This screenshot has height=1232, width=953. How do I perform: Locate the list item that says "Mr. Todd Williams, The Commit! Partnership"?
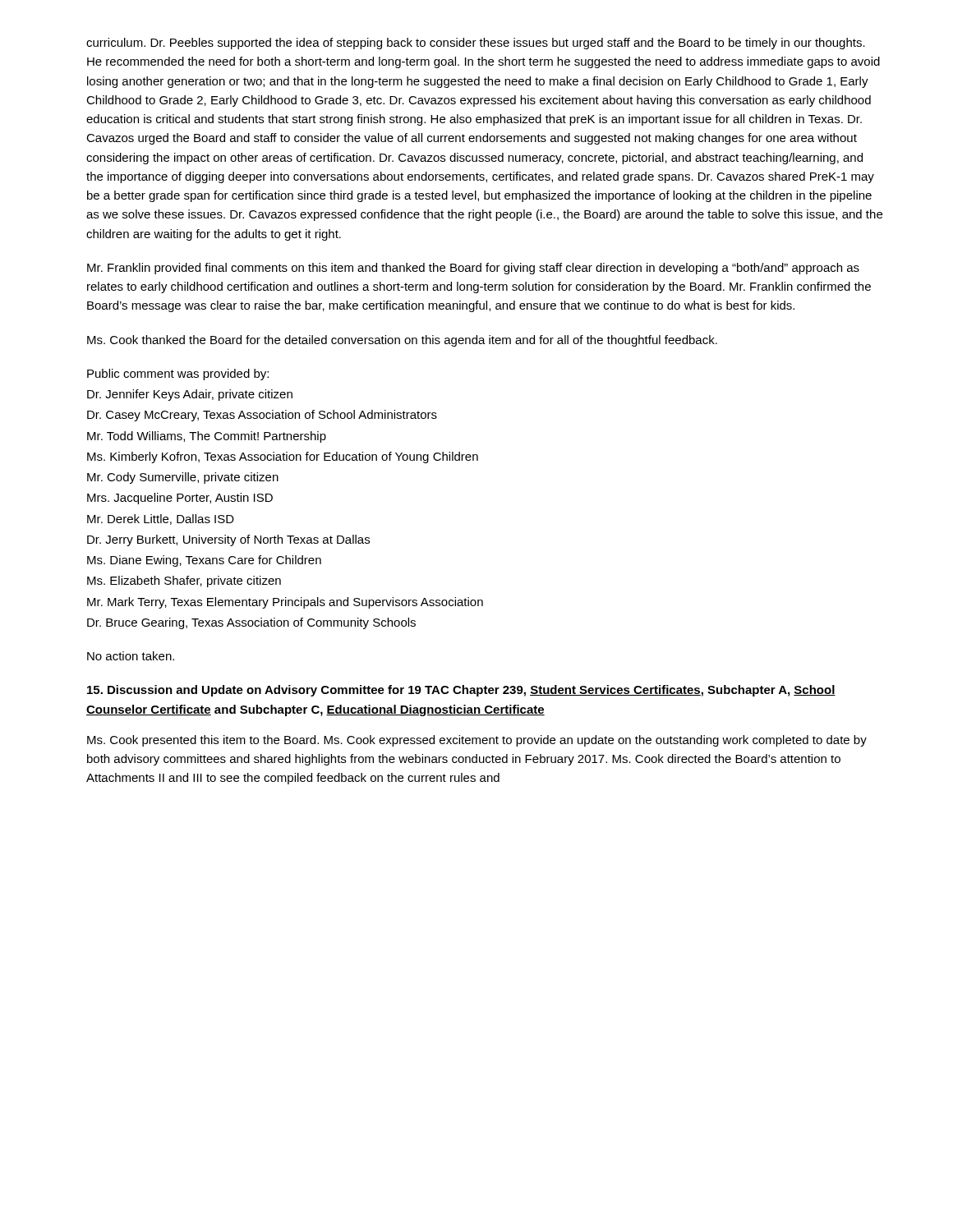pos(206,435)
